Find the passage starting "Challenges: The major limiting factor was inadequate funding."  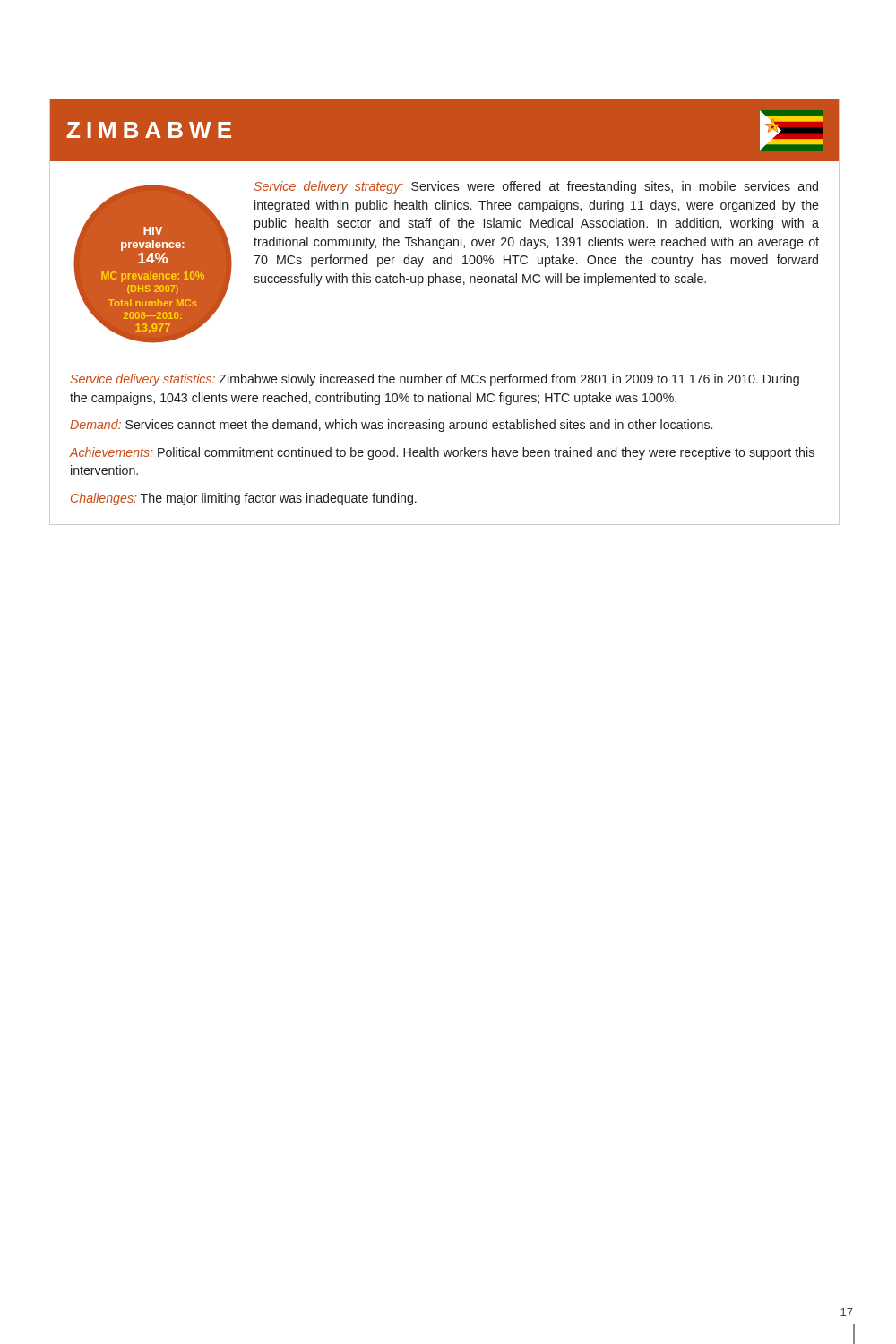coord(244,498)
